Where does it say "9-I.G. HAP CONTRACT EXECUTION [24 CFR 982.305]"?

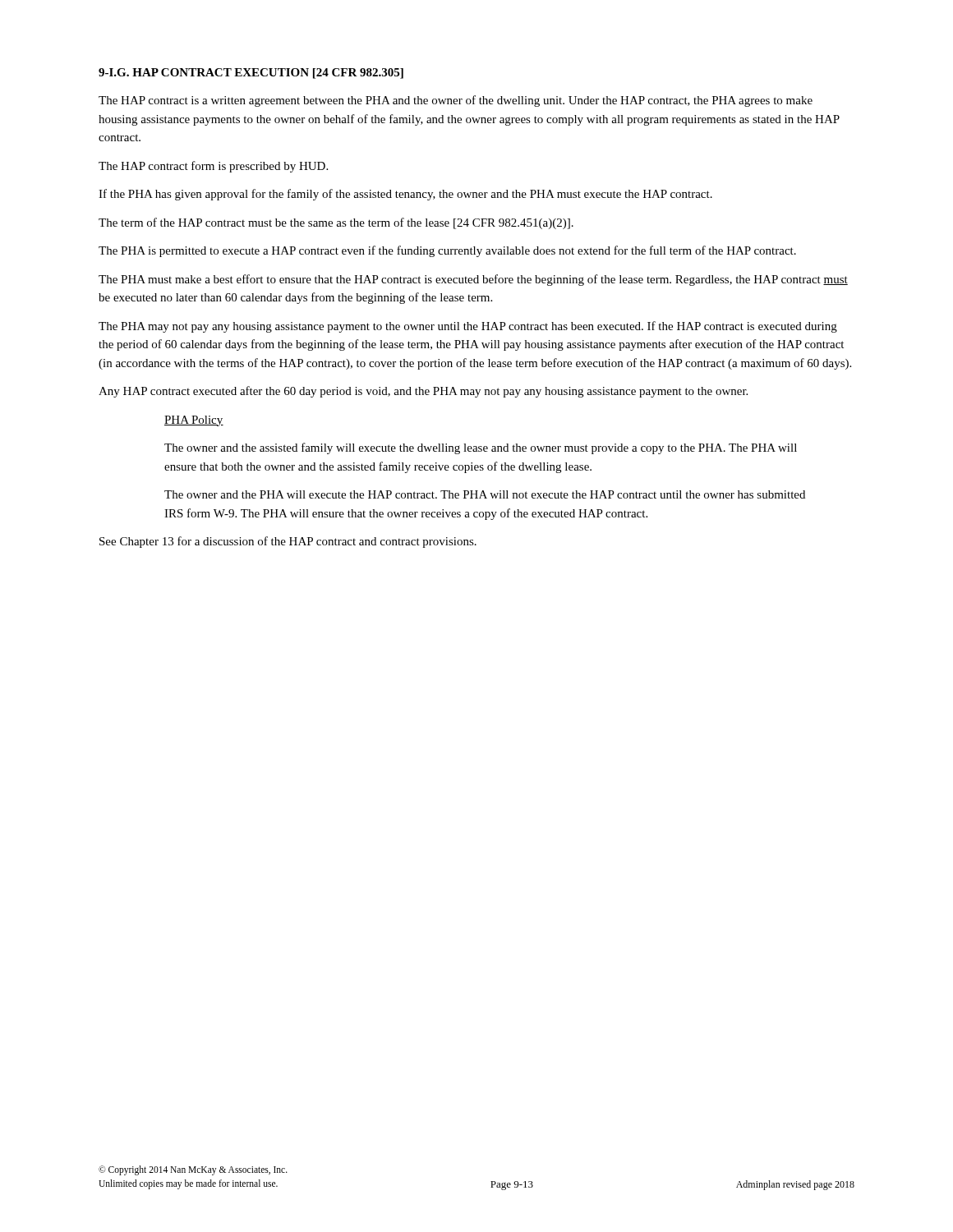coord(251,72)
